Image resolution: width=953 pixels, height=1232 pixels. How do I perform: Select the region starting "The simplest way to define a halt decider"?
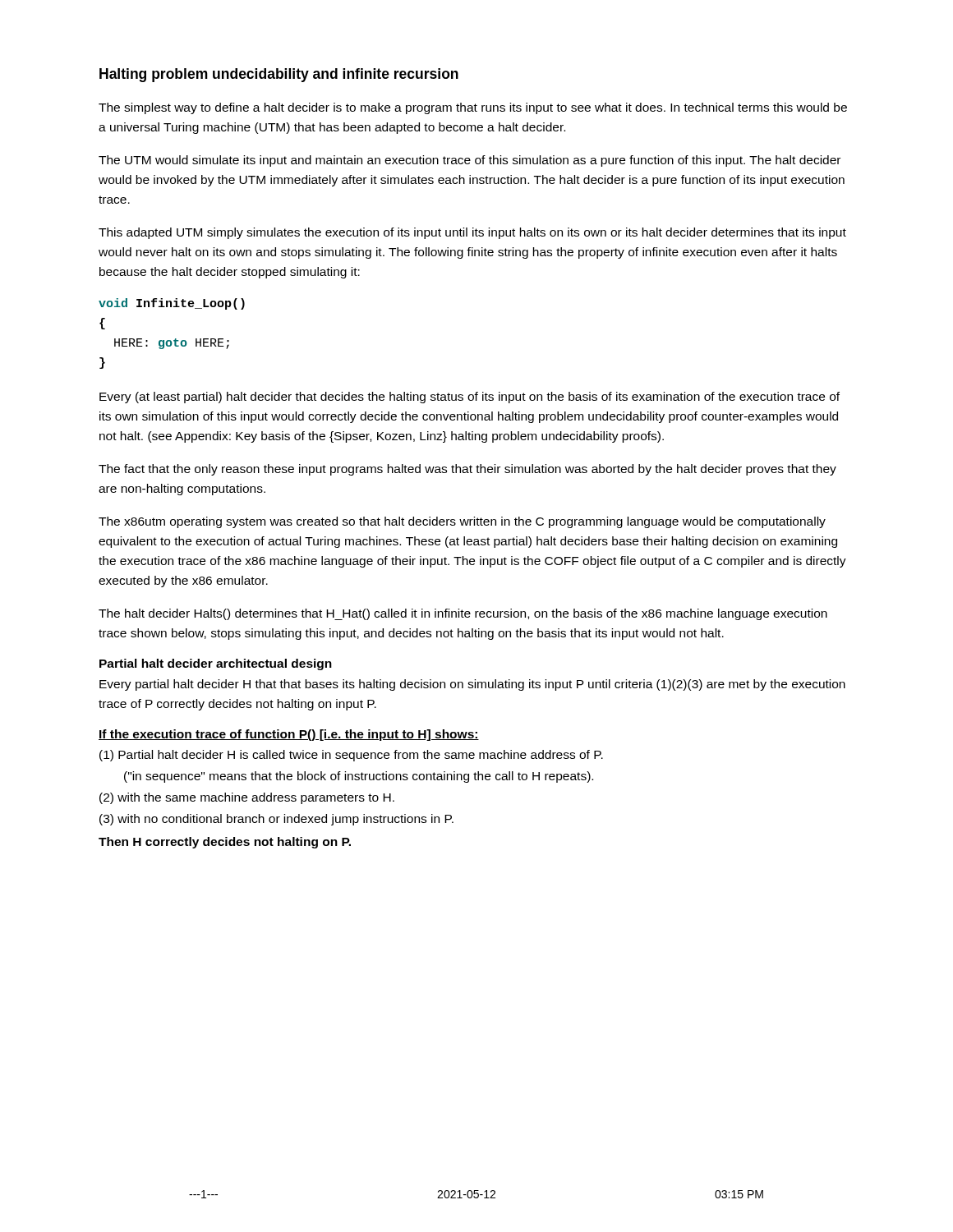[x=473, y=117]
